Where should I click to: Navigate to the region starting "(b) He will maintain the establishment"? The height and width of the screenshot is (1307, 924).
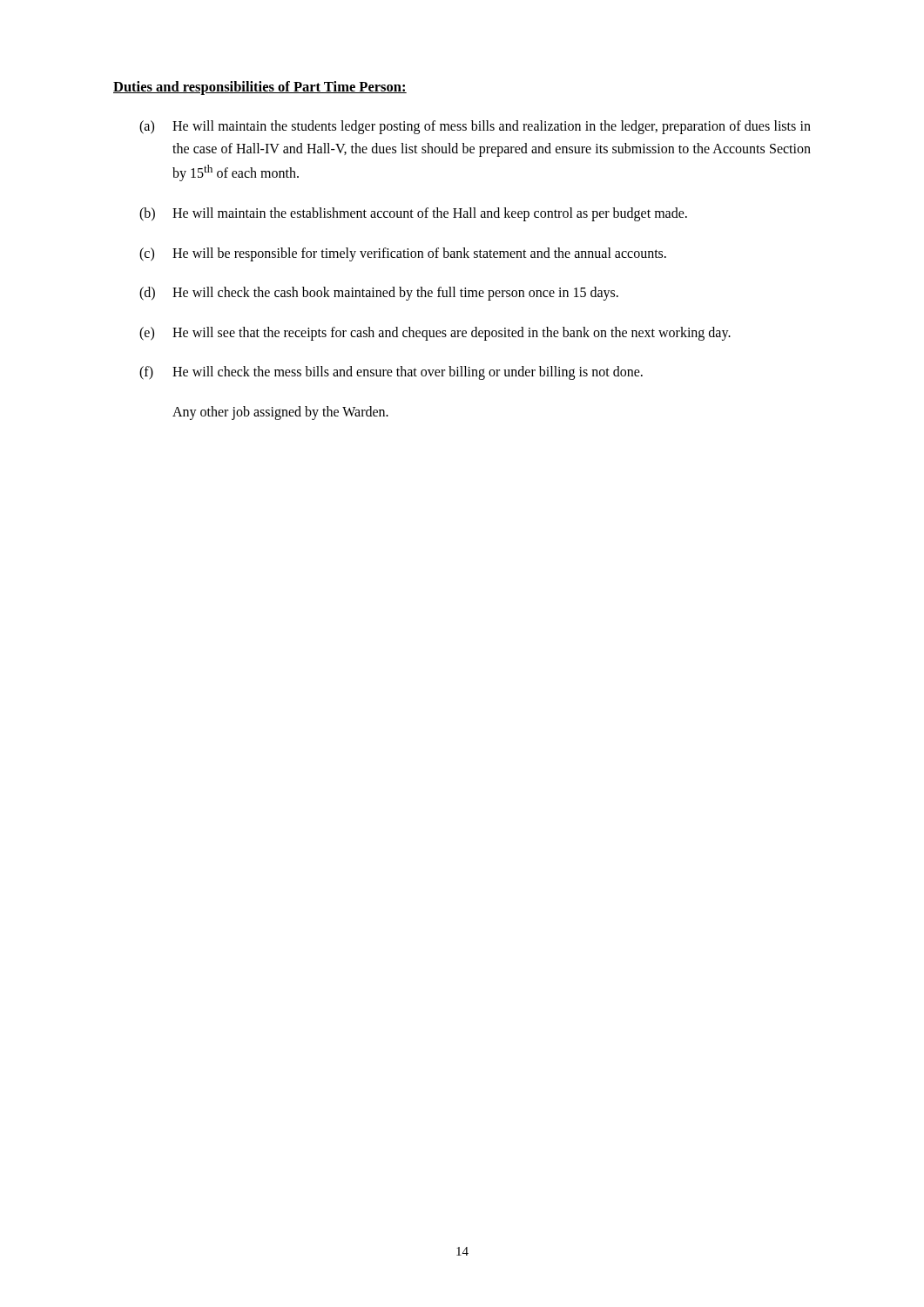point(475,213)
